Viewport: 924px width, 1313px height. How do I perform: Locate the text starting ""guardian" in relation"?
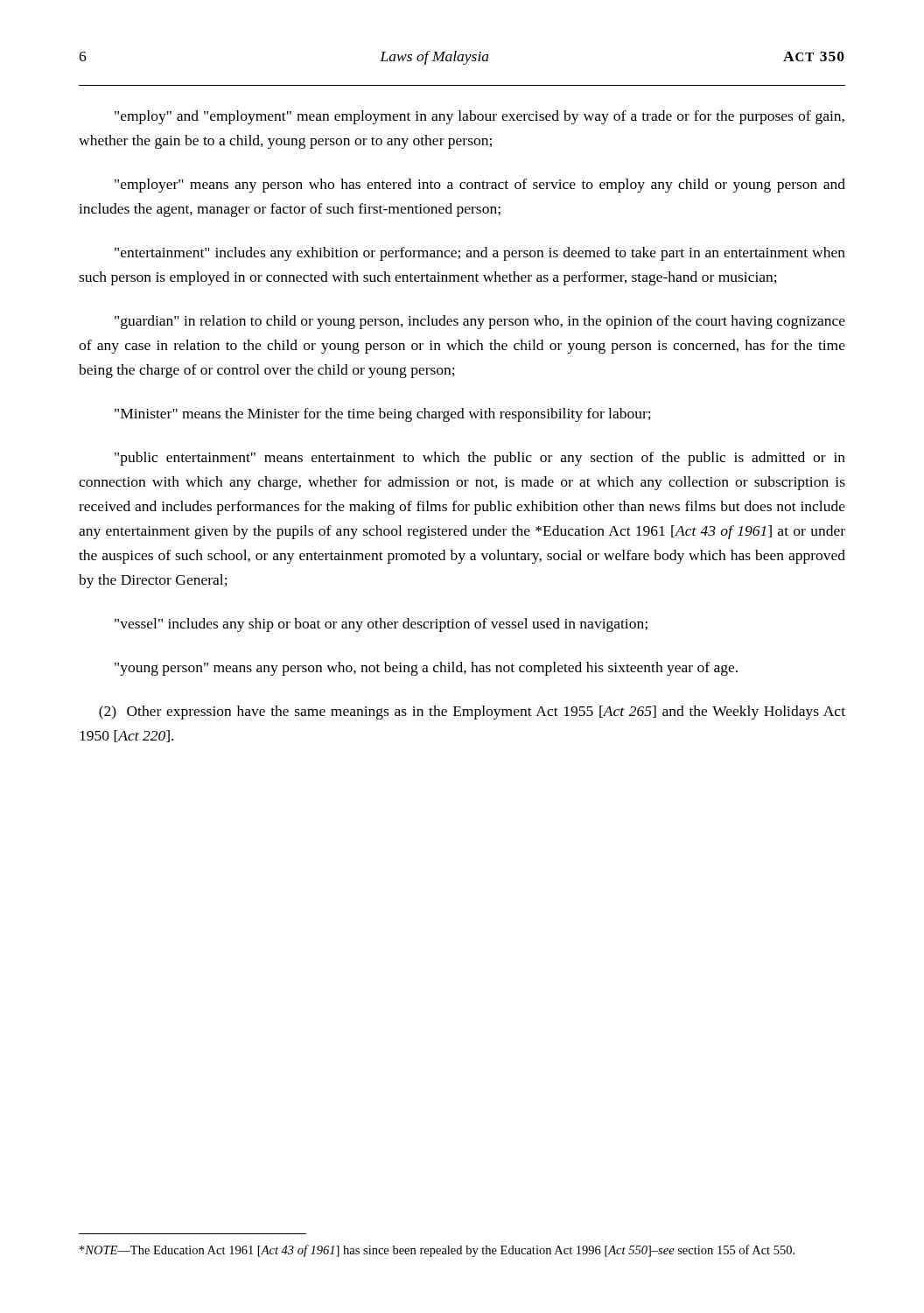462,345
